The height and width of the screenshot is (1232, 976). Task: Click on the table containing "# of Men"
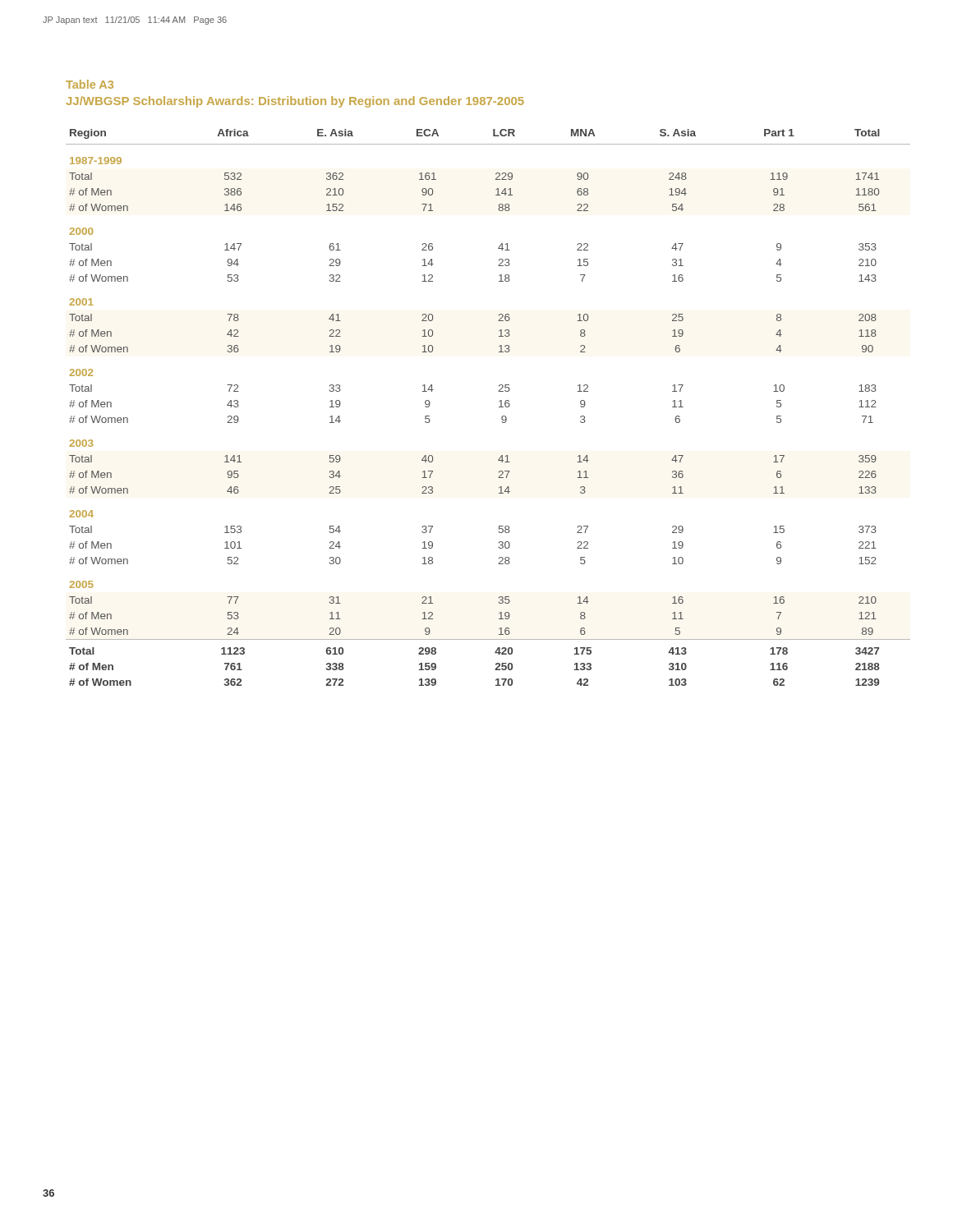click(488, 407)
